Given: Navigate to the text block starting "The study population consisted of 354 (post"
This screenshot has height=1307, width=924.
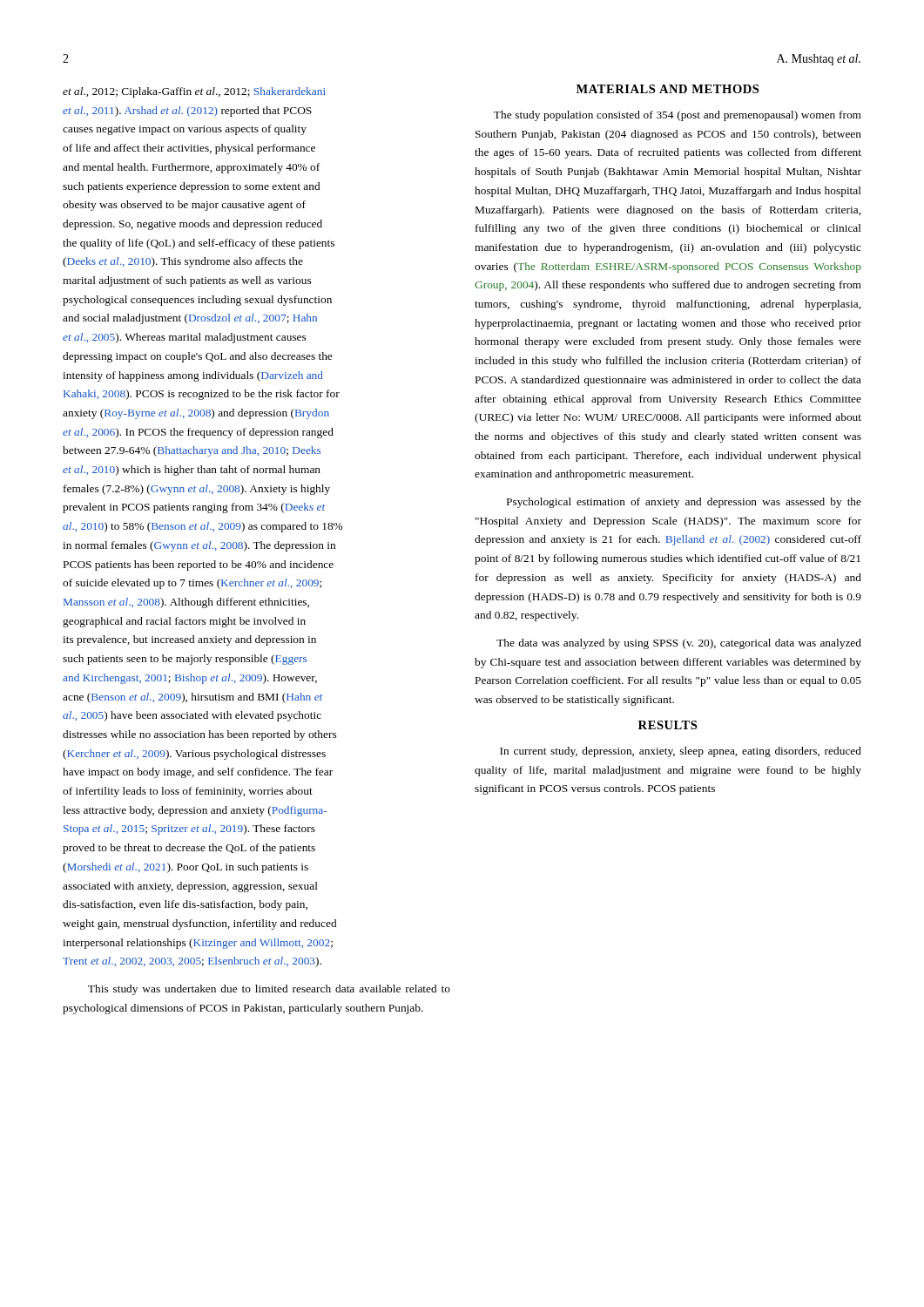Looking at the screenshot, I should [668, 294].
